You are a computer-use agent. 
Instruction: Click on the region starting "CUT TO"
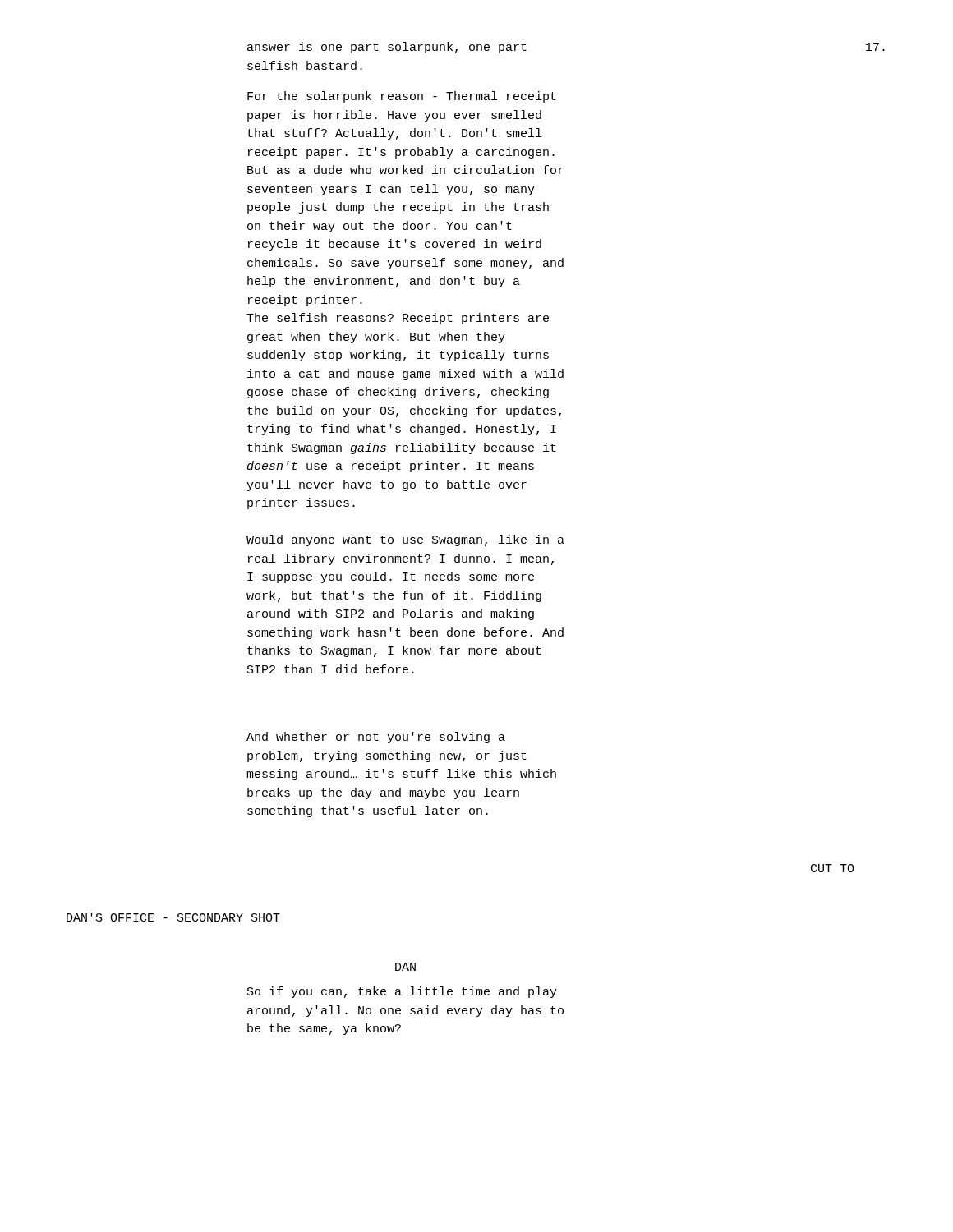coord(832,869)
